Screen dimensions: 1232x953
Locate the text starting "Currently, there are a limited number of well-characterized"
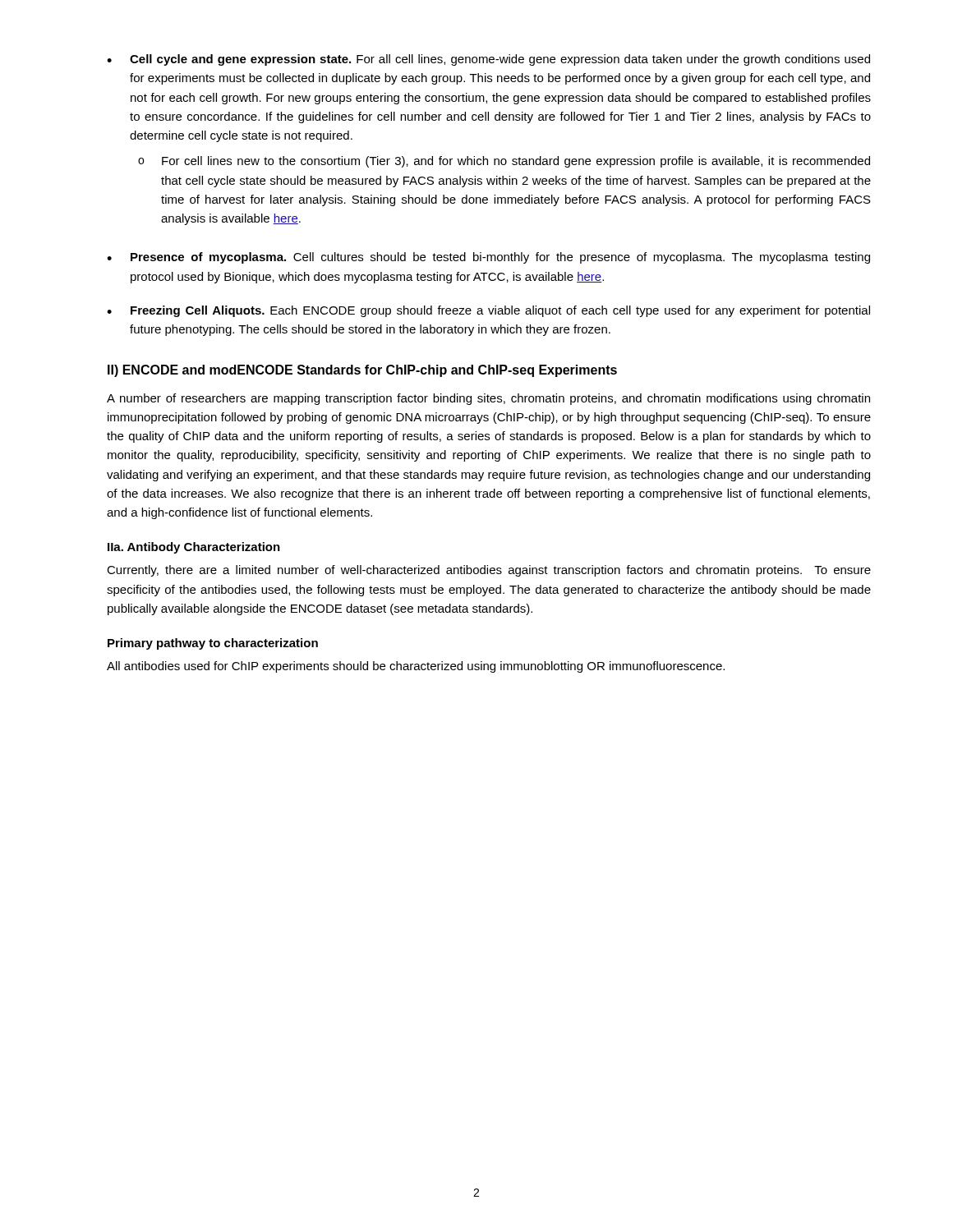point(489,589)
